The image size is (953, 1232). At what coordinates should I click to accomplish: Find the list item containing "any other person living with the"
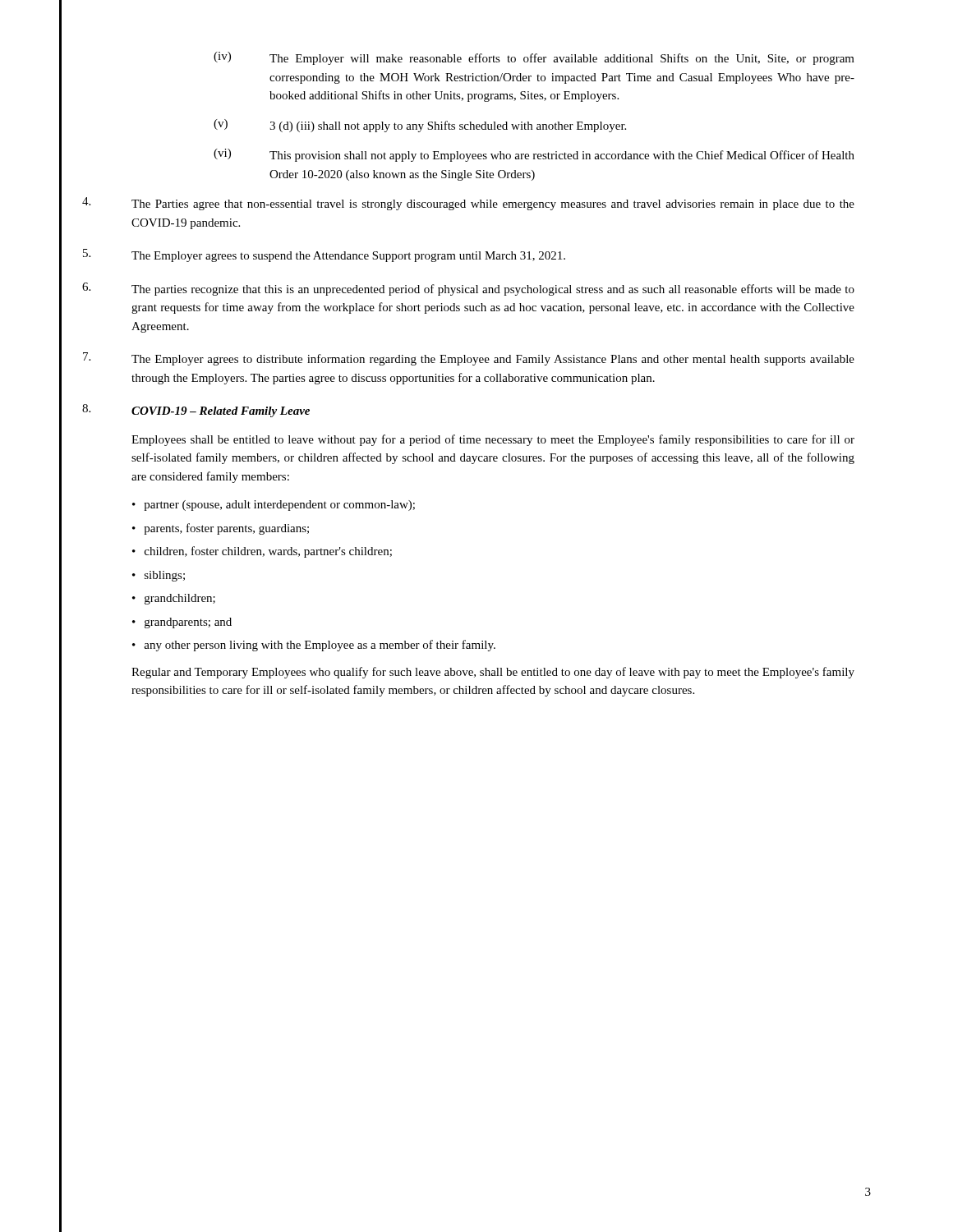[x=320, y=645]
